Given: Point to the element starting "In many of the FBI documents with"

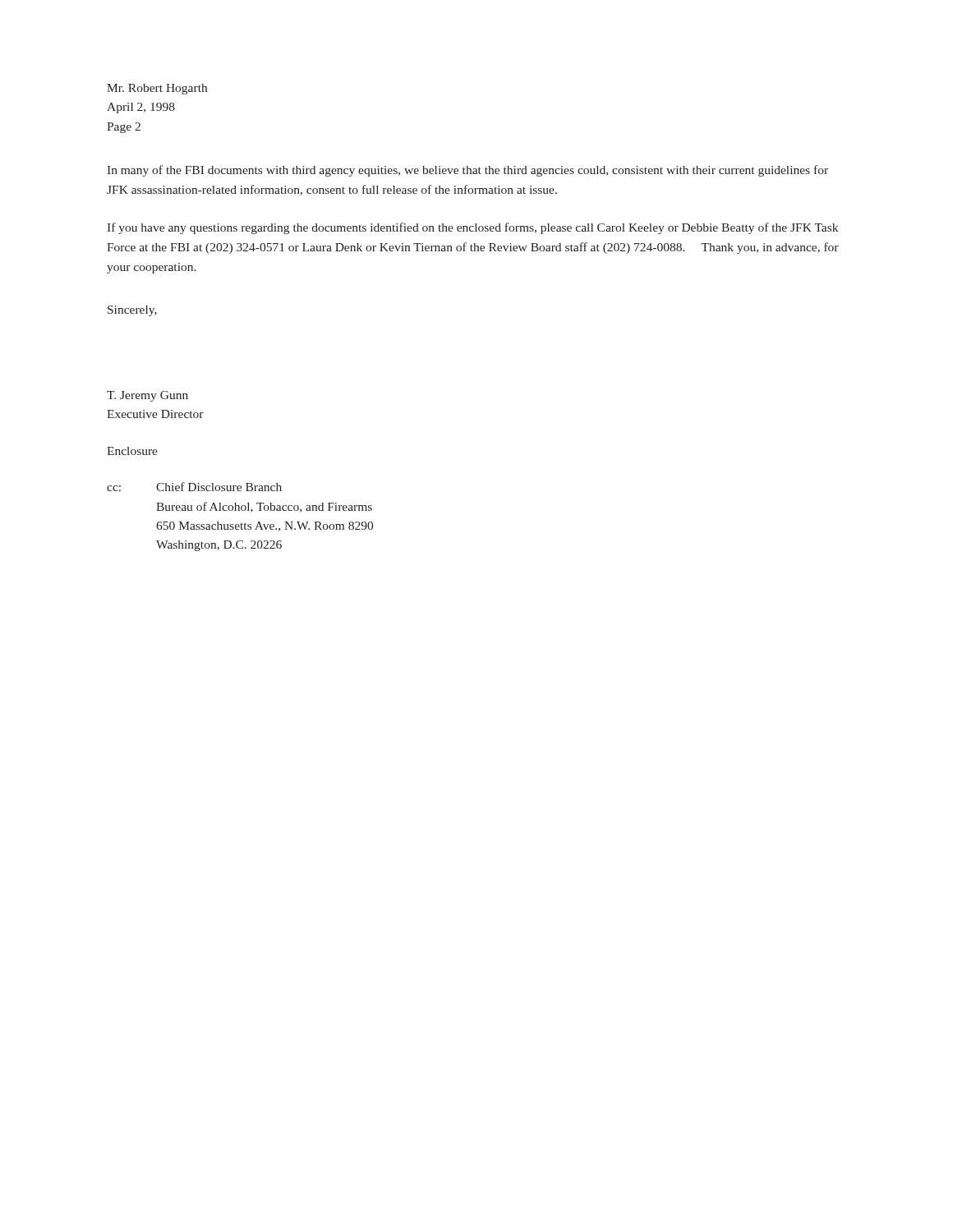Looking at the screenshot, I should (x=468, y=179).
